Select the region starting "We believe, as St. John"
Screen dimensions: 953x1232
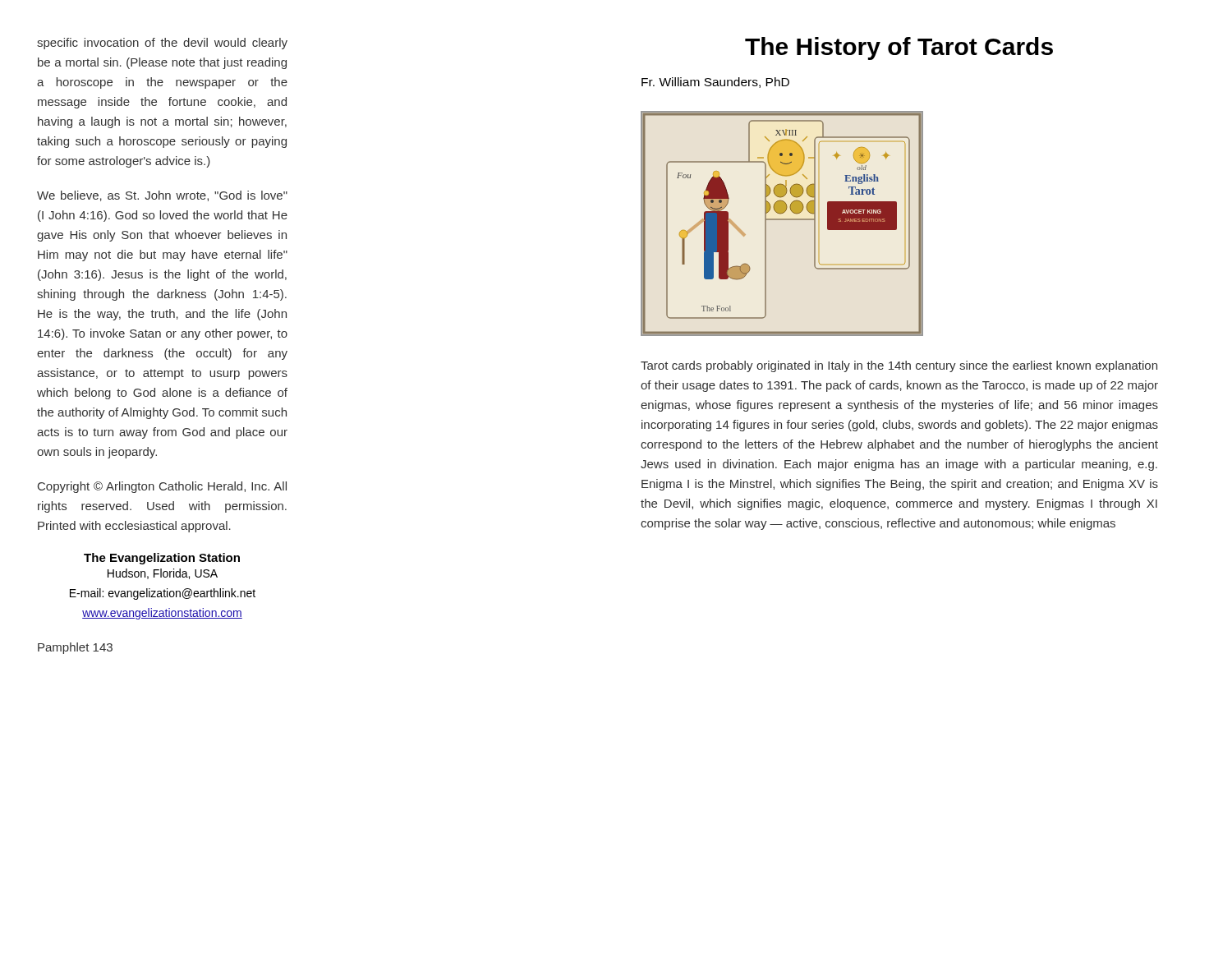162,324
